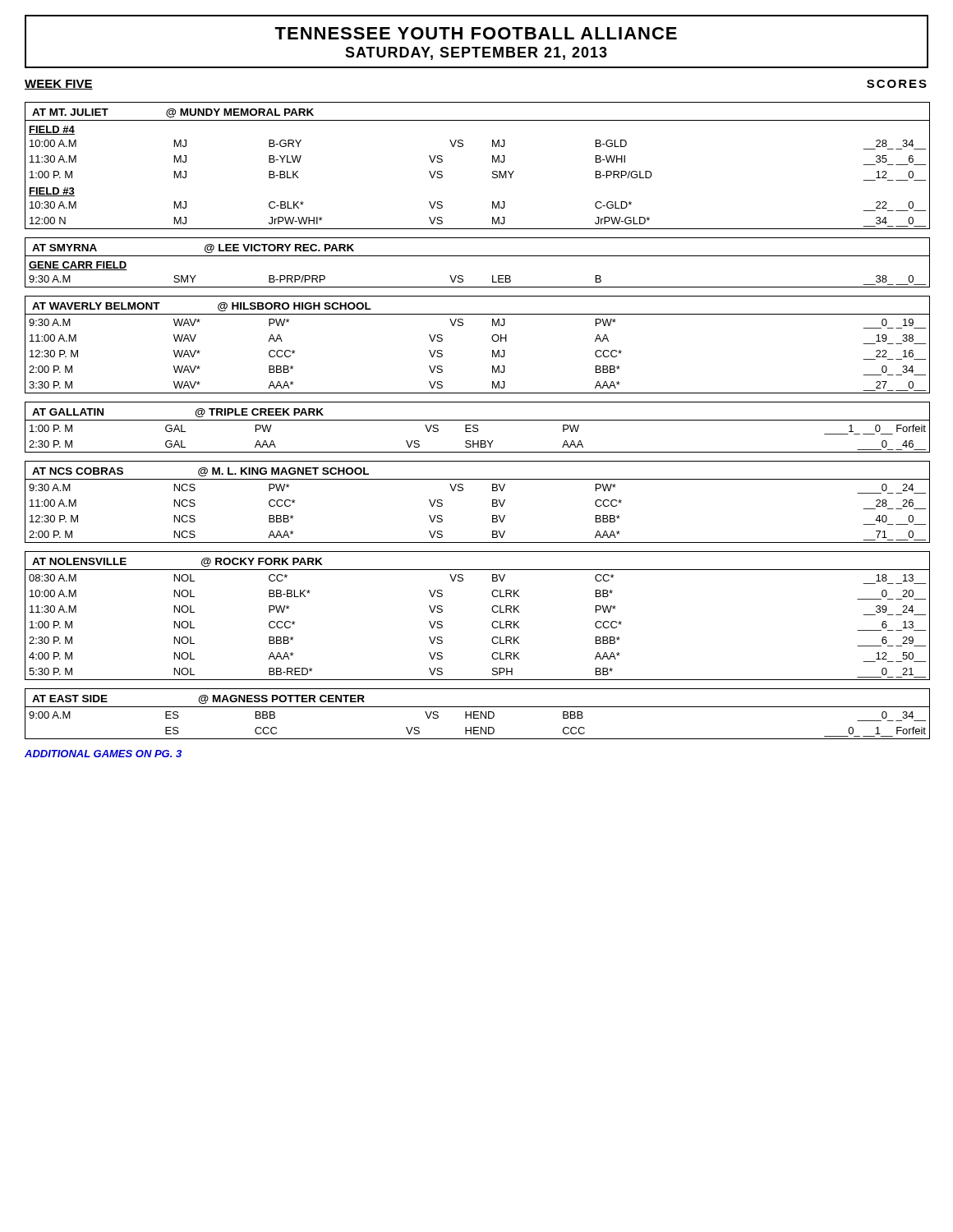The height and width of the screenshot is (1232, 953).
Task: Navigate to the text starting "ADDITIONAL GAMES ON PG."
Action: pyautogui.click(x=103, y=754)
